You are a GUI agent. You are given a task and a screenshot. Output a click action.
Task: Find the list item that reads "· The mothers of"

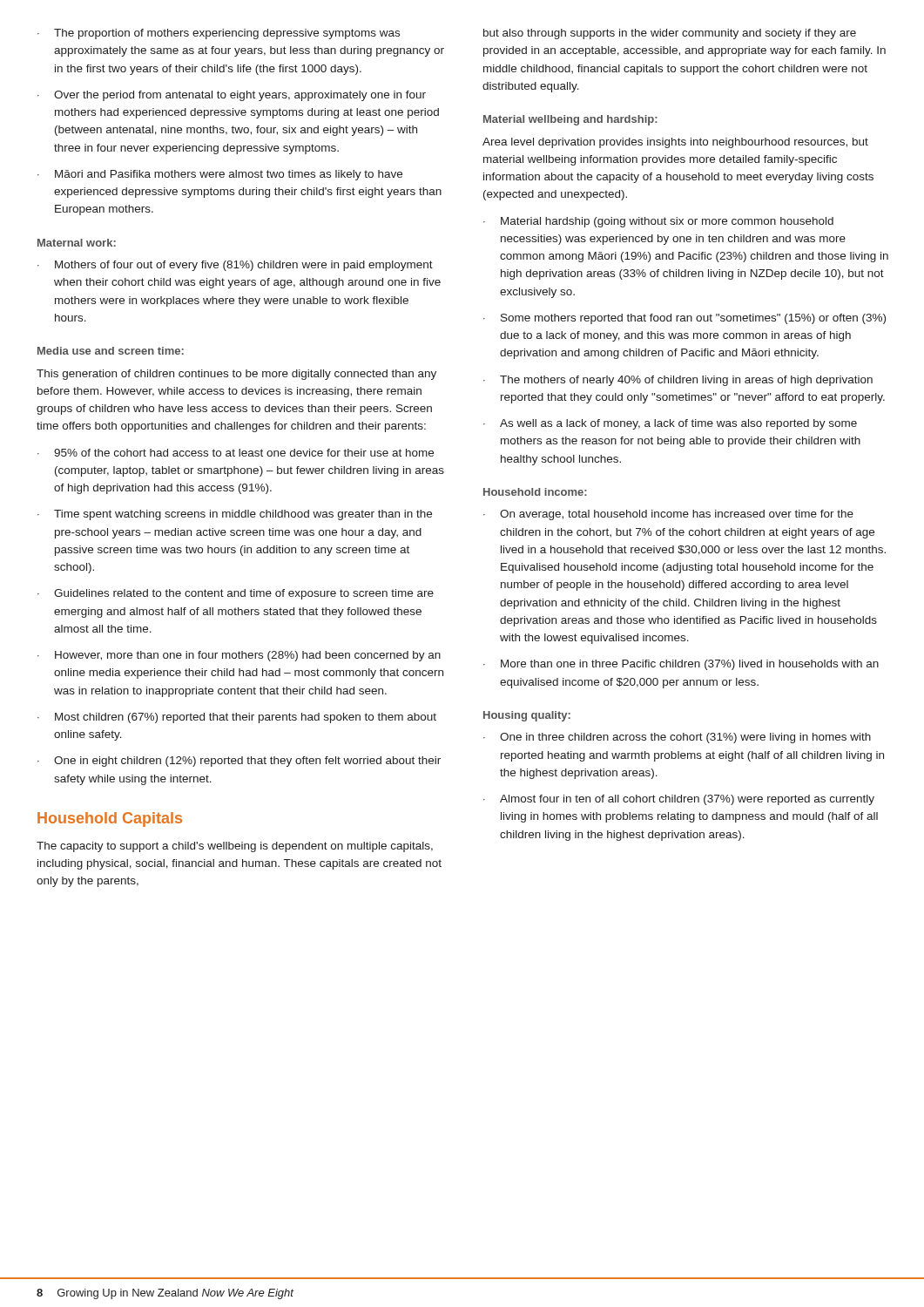click(x=686, y=388)
